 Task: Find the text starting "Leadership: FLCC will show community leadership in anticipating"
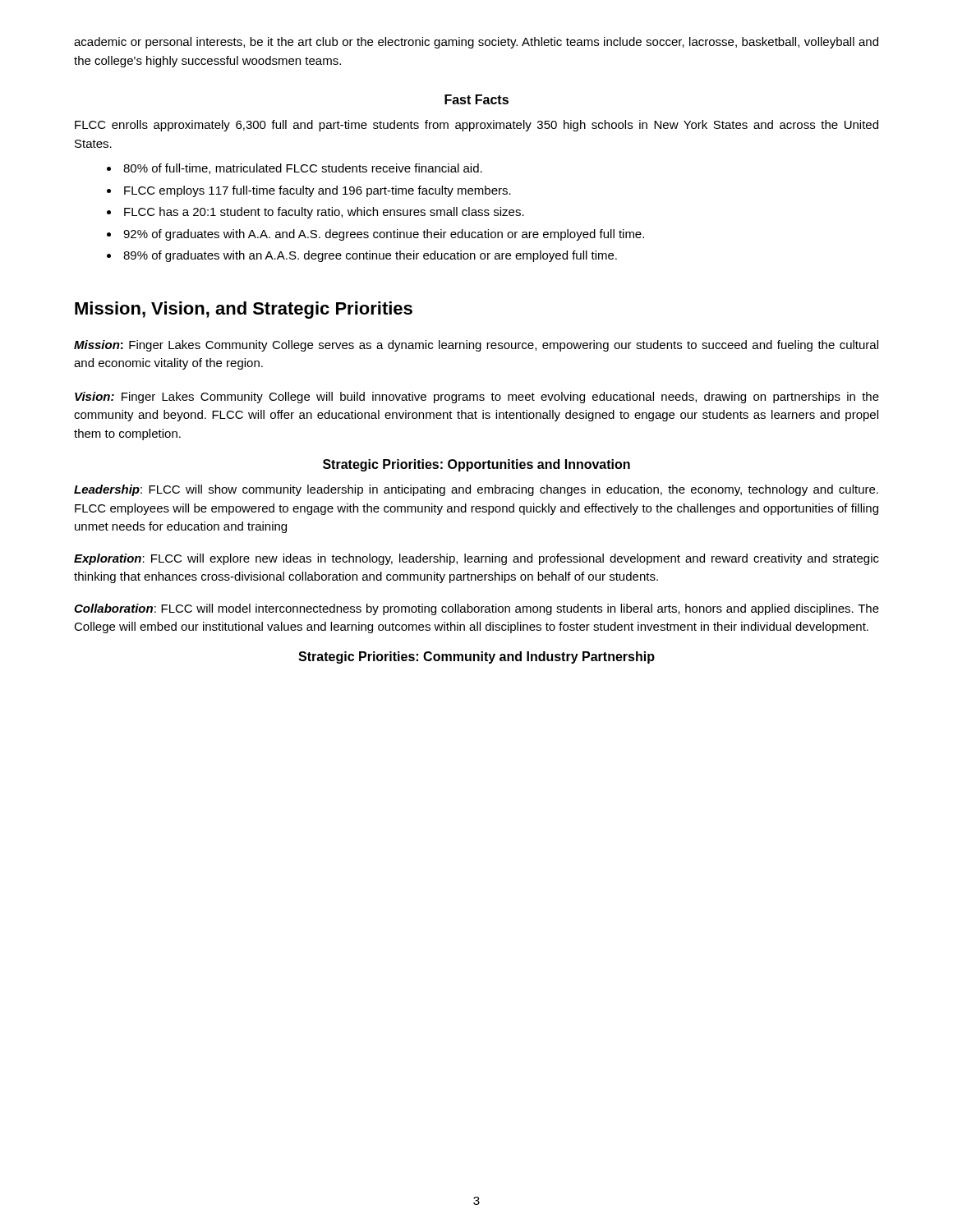pos(476,508)
